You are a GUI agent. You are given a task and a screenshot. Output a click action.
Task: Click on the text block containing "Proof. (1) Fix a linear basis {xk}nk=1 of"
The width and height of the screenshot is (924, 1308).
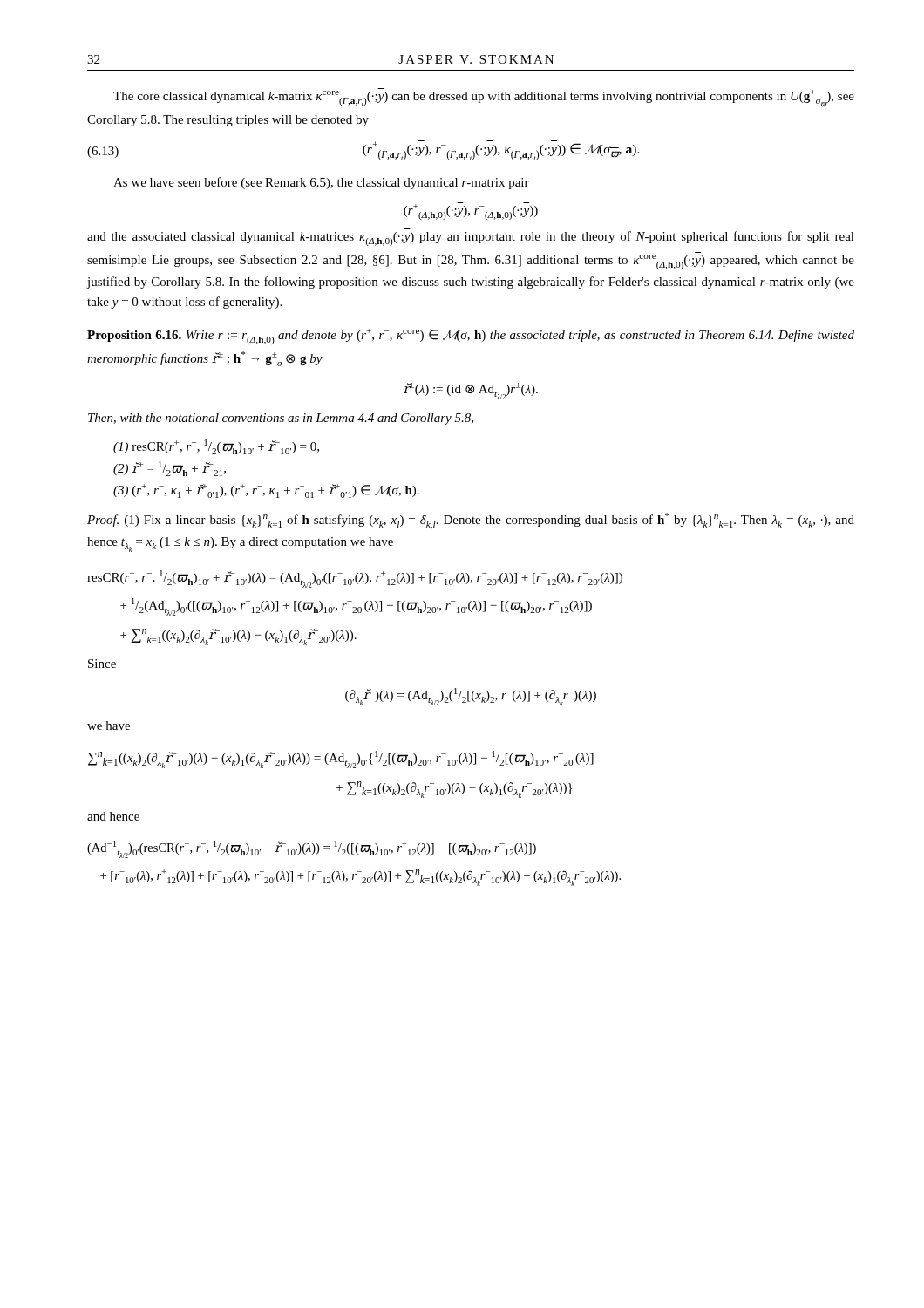[x=471, y=532]
